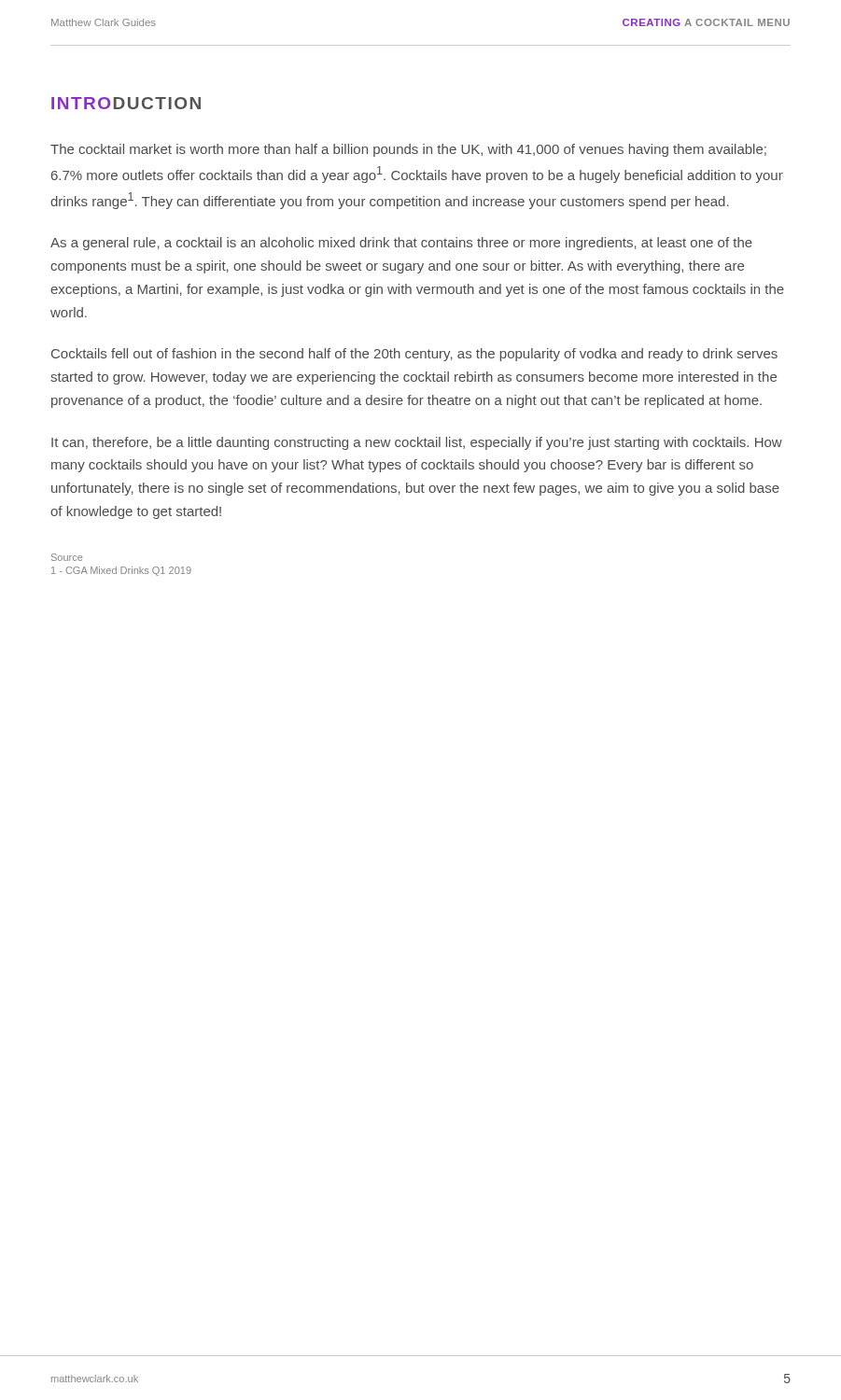Find the text block containing "The cocktail market is worth more than"
841x1400 pixels.
tap(417, 175)
